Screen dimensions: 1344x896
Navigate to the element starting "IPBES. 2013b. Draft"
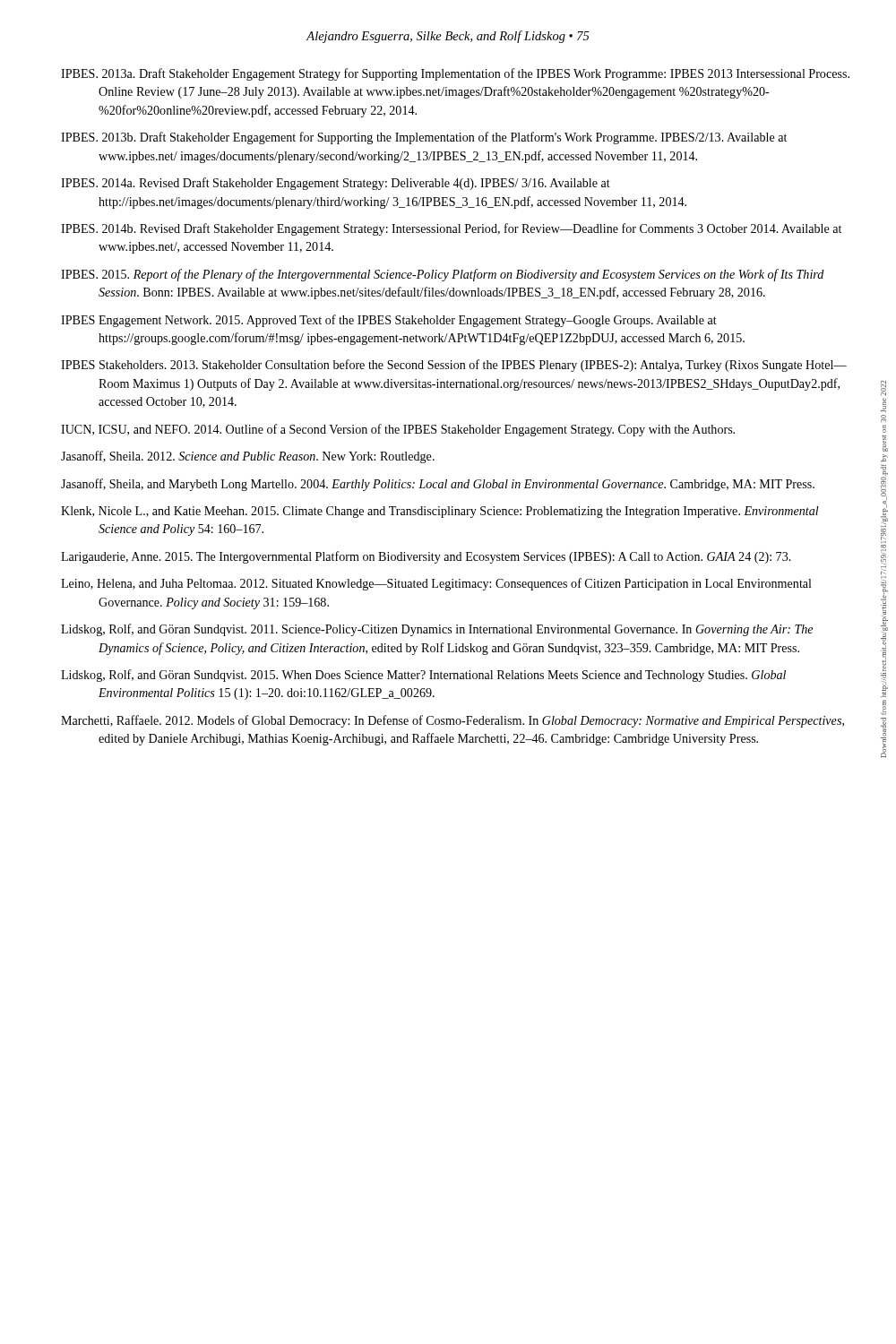click(x=424, y=146)
